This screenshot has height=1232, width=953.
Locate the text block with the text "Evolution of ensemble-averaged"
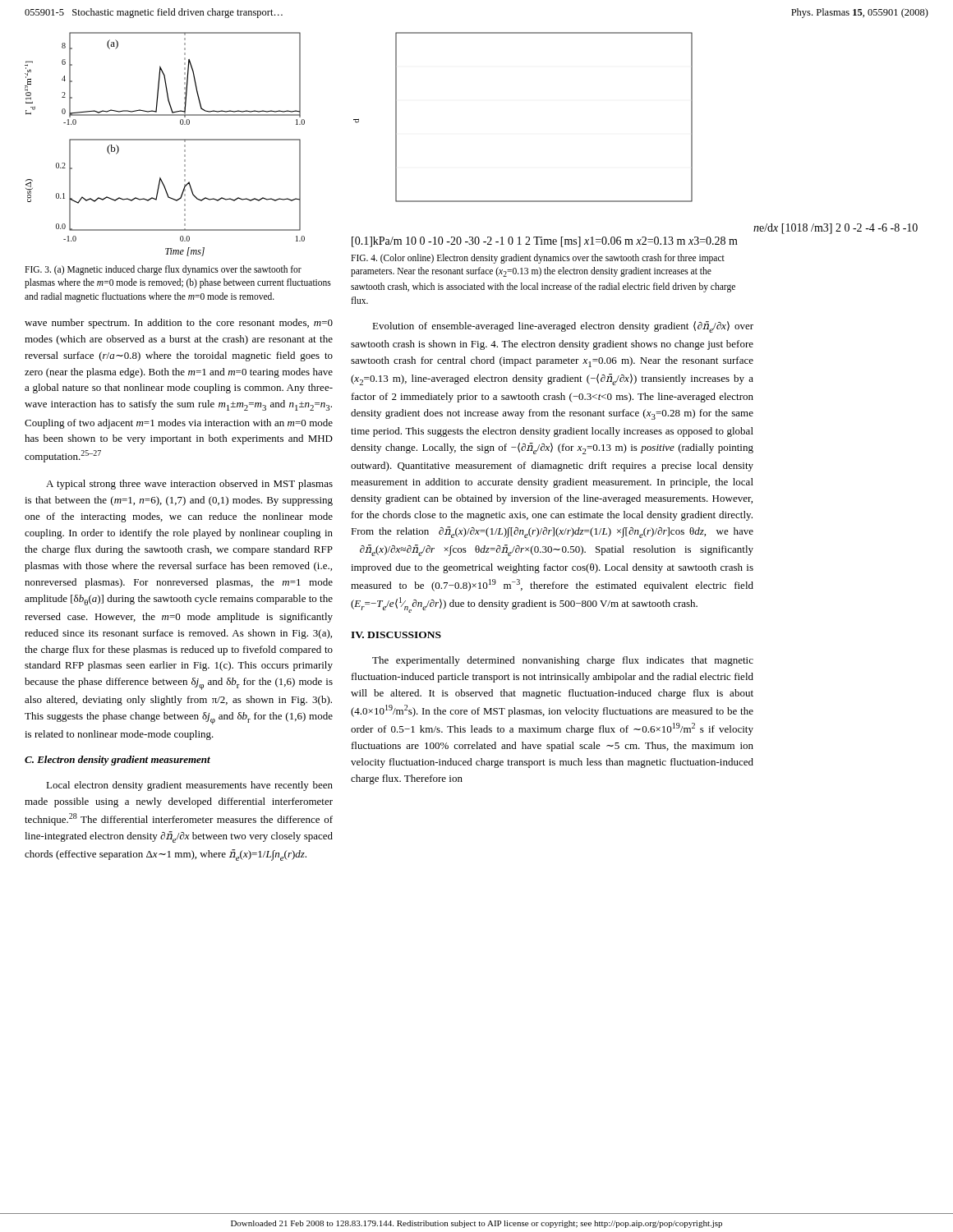pyautogui.click(x=552, y=467)
